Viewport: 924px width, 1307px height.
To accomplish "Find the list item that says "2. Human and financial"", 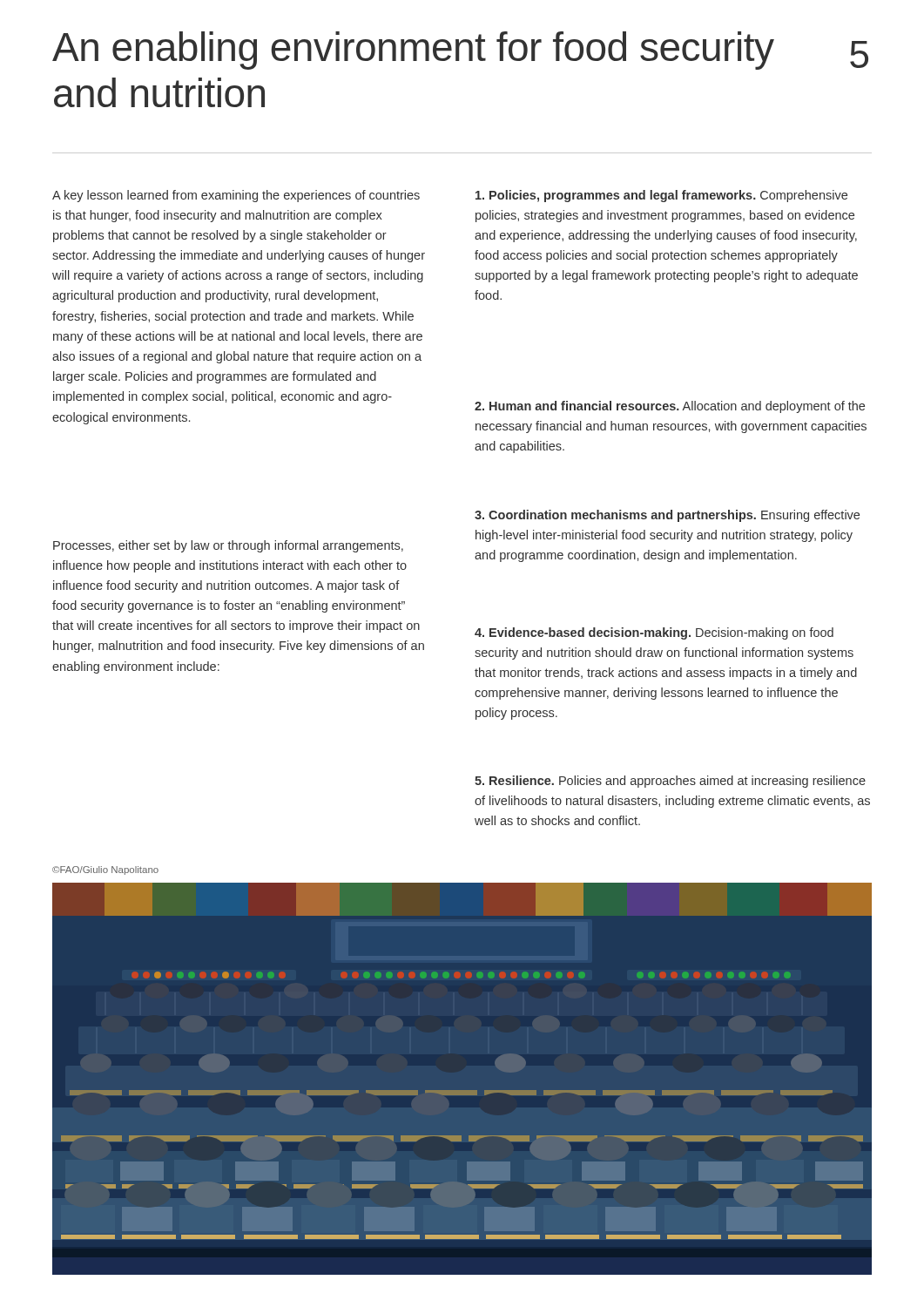I will coord(673,426).
